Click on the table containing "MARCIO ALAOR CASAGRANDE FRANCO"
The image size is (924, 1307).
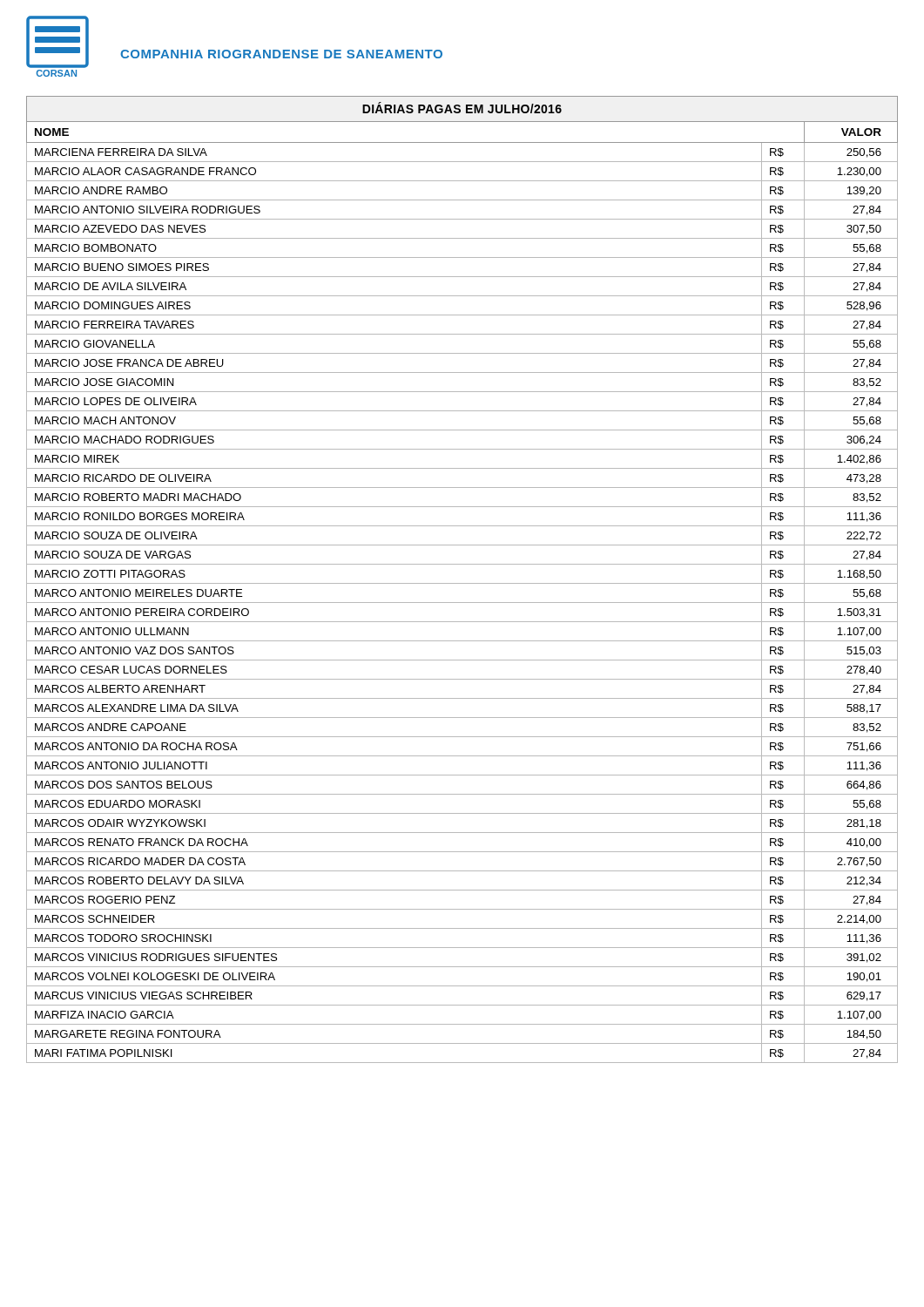tap(462, 579)
